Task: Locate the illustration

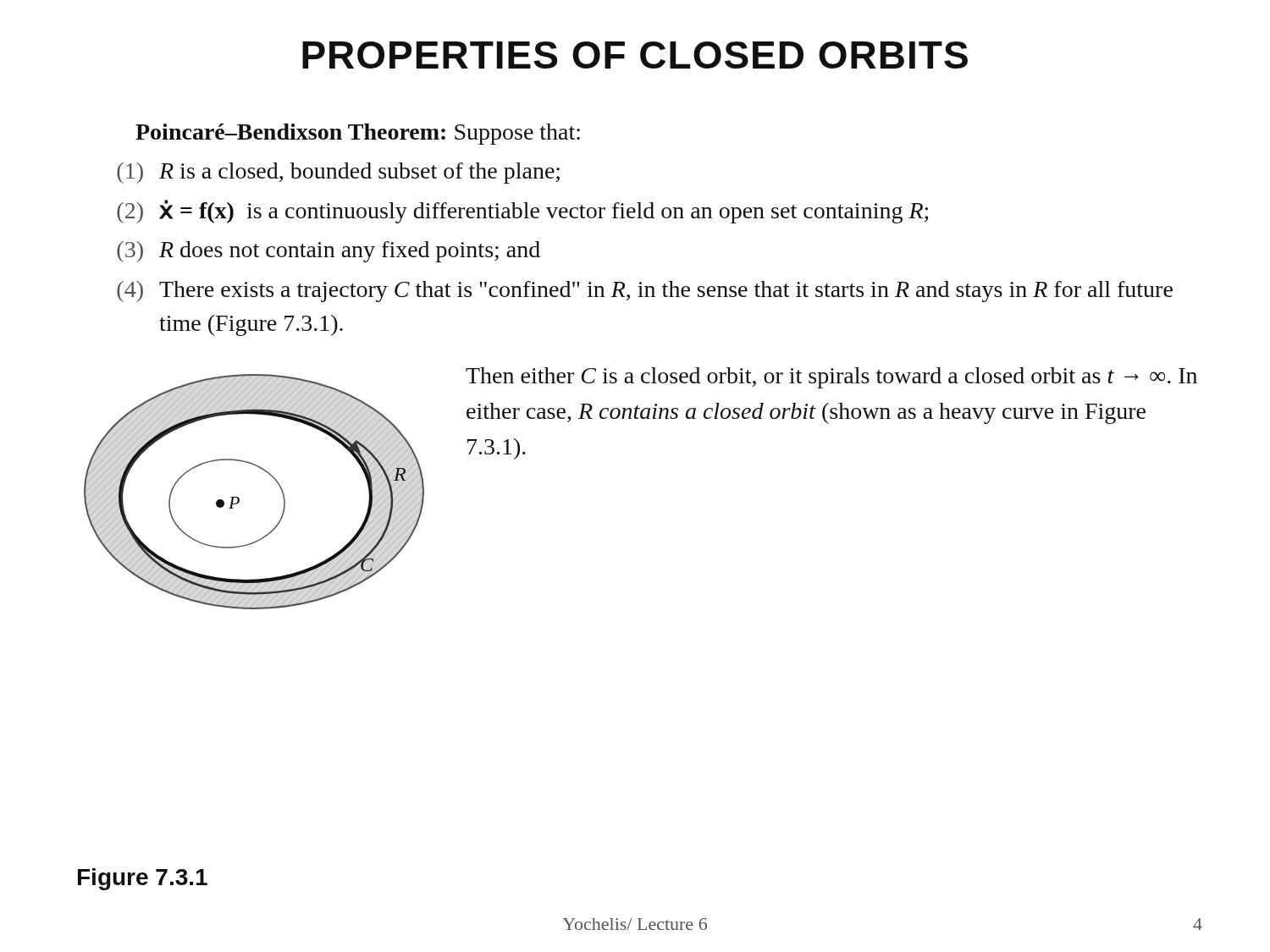Action: click(258, 488)
